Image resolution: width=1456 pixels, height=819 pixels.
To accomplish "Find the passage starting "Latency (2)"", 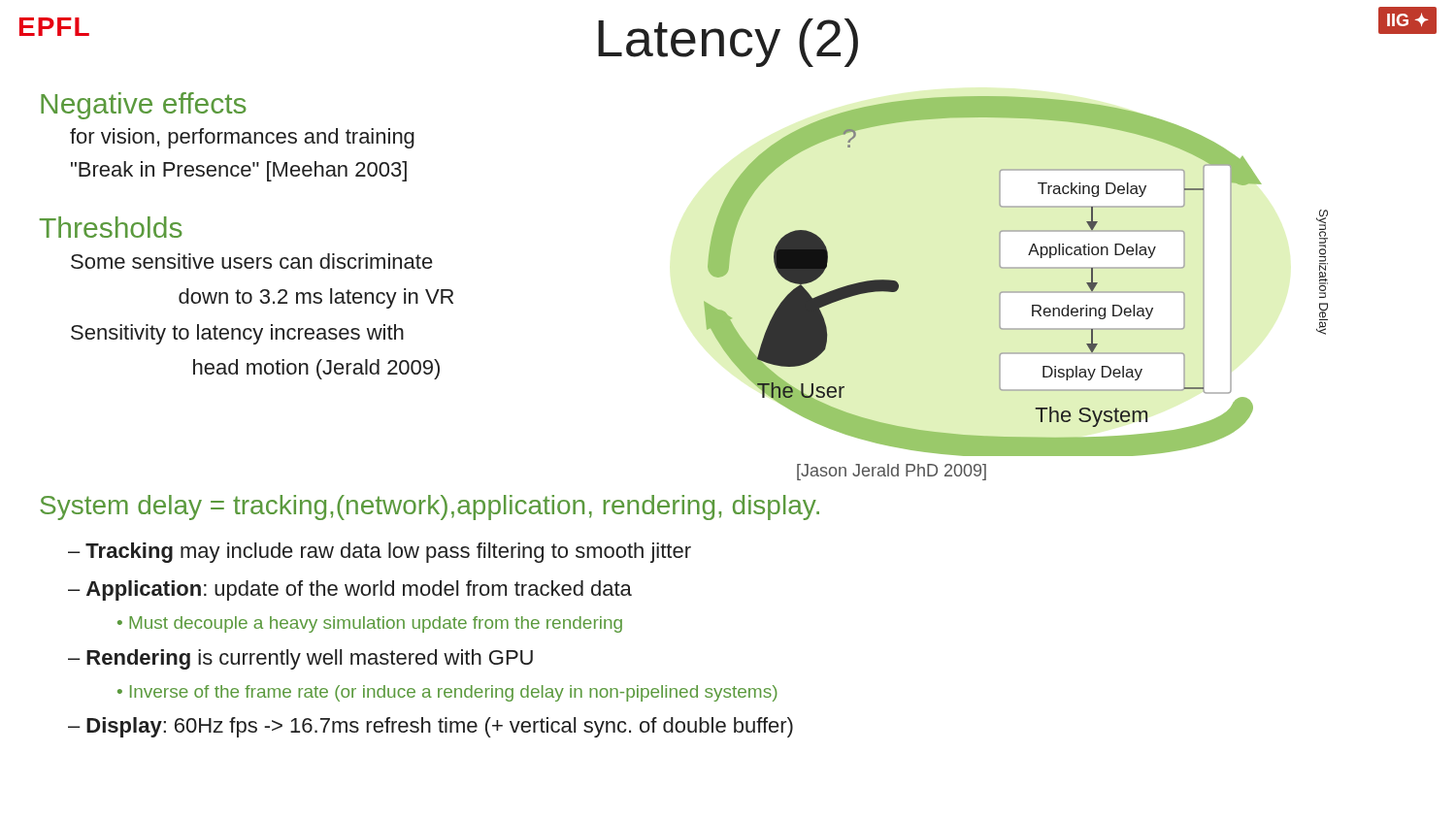I will [x=728, y=38].
